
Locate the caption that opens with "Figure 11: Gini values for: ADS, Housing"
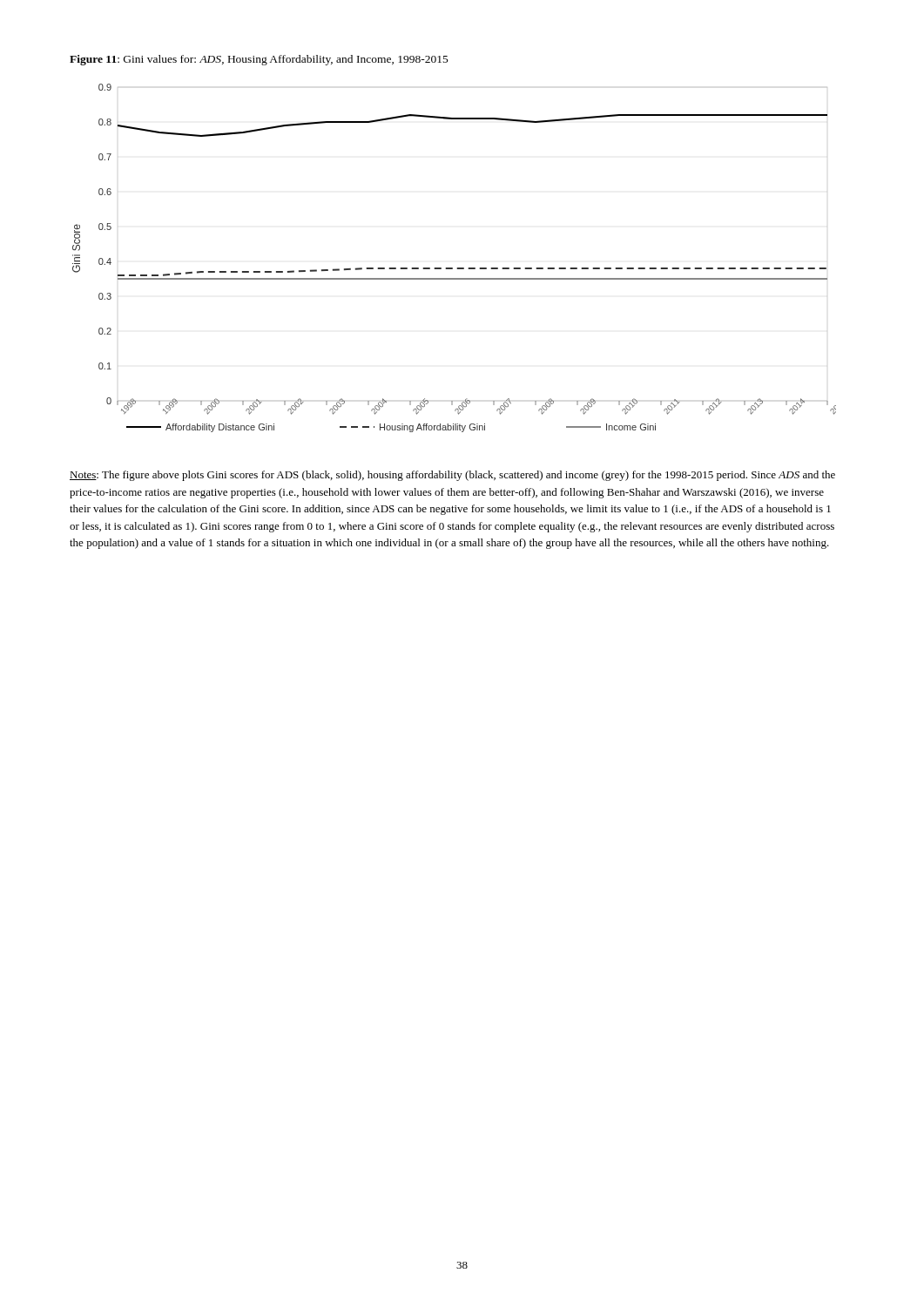(x=259, y=59)
